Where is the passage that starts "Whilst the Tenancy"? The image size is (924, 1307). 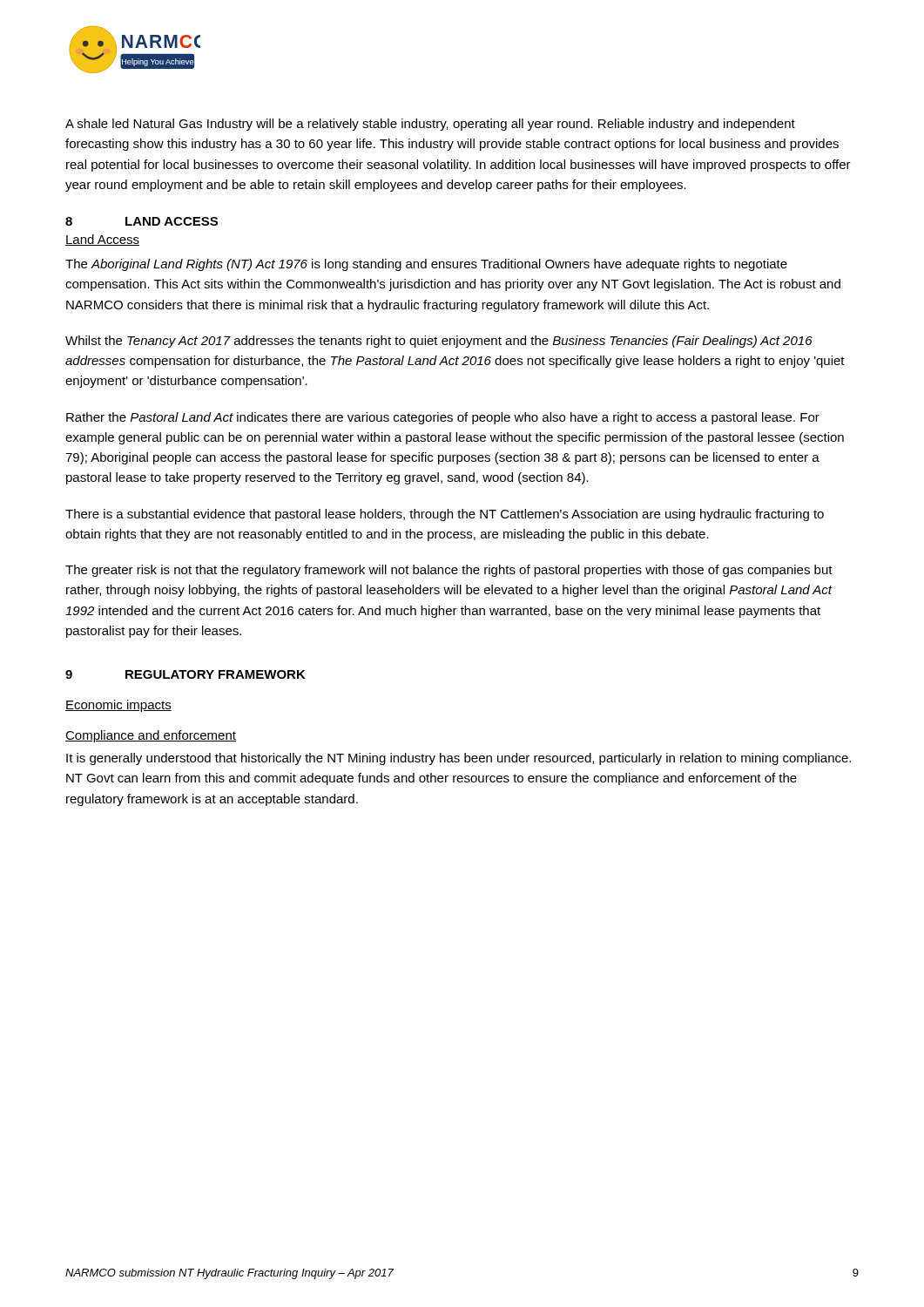point(462,360)
